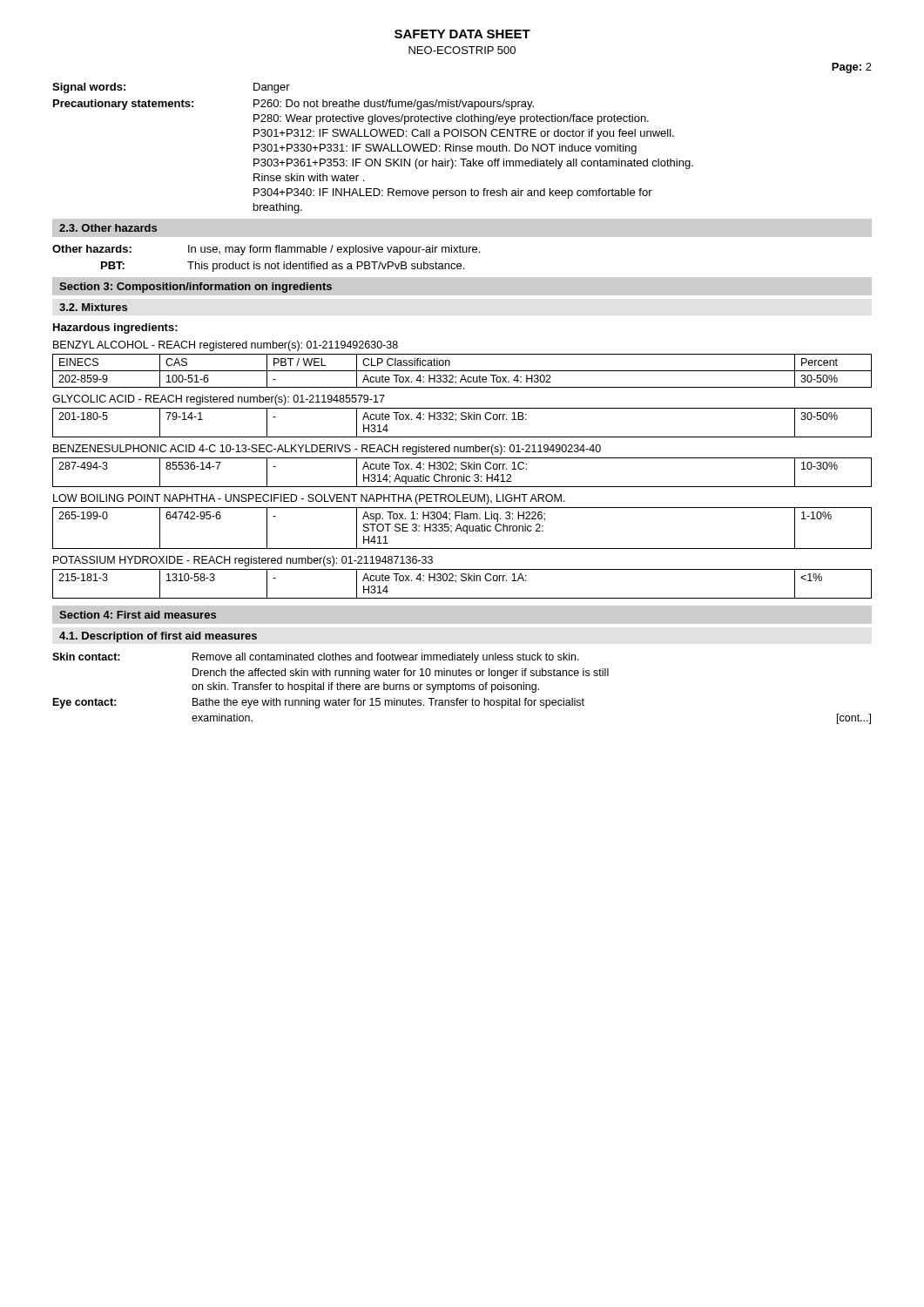
Task: Locate the section header with the text "2.3. Other hazards"
Action: [x=108, y=228]
